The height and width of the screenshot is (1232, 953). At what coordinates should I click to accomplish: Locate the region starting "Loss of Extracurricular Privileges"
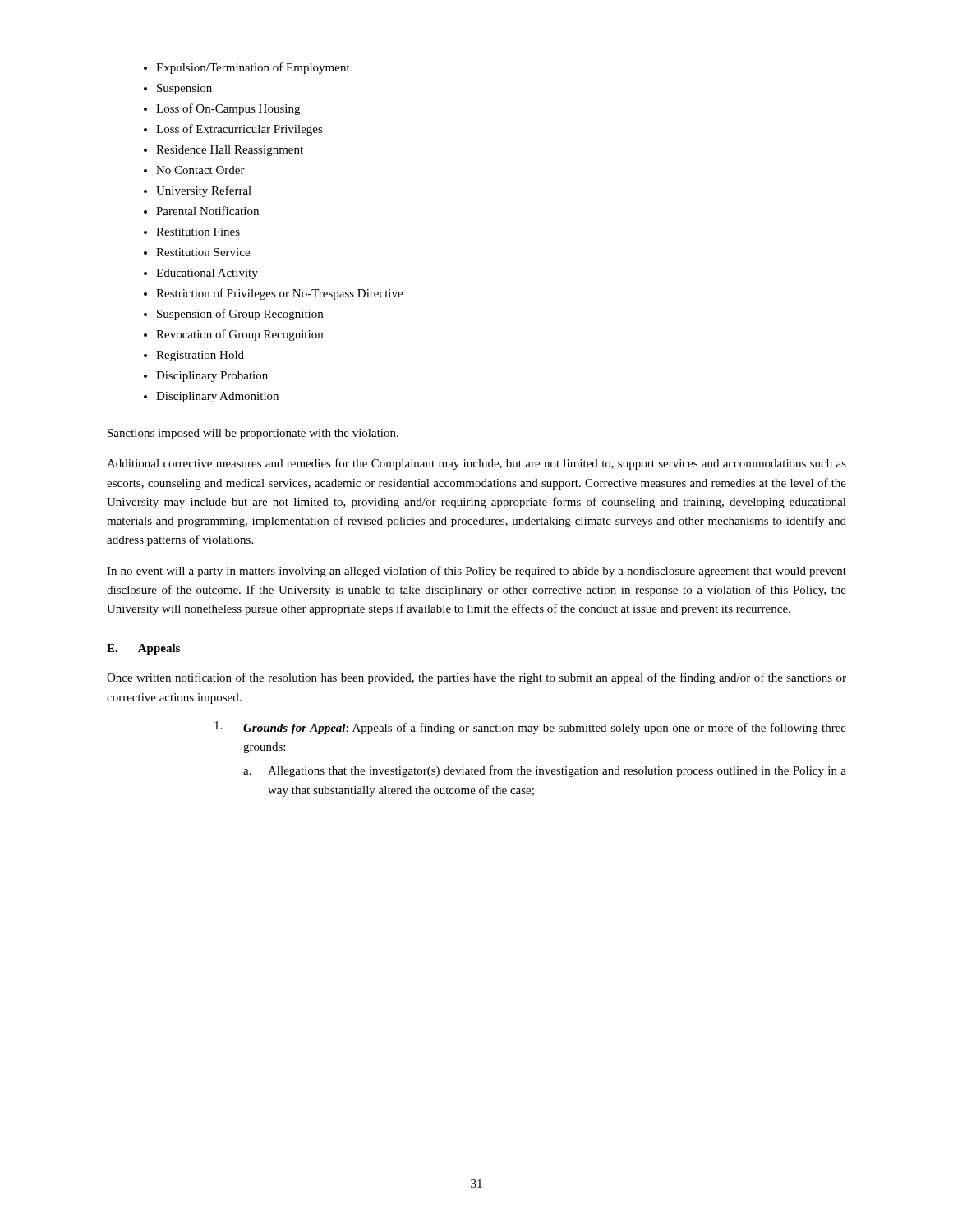click(239, 130)
